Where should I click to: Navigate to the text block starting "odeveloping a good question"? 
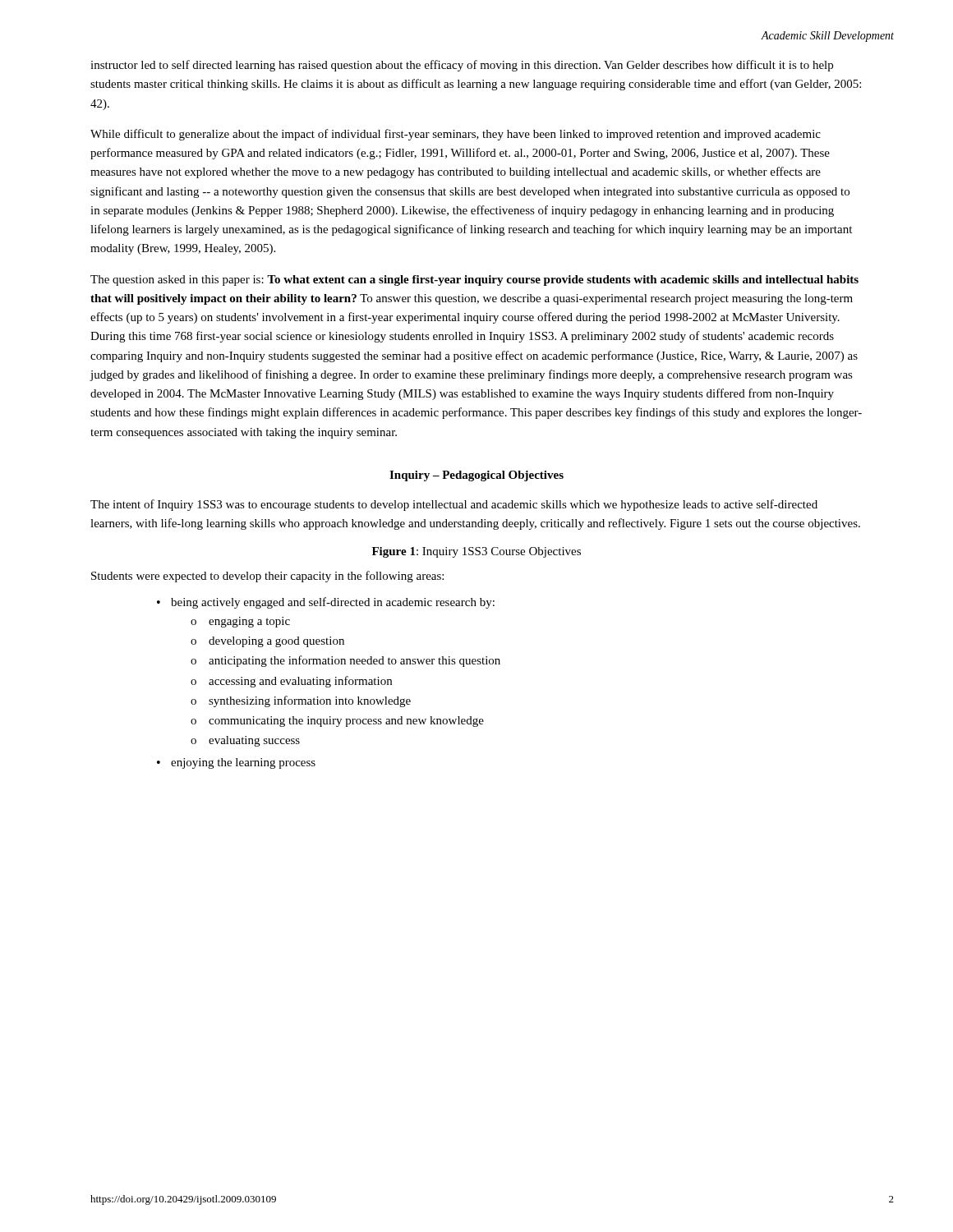[x=268, y=641]
